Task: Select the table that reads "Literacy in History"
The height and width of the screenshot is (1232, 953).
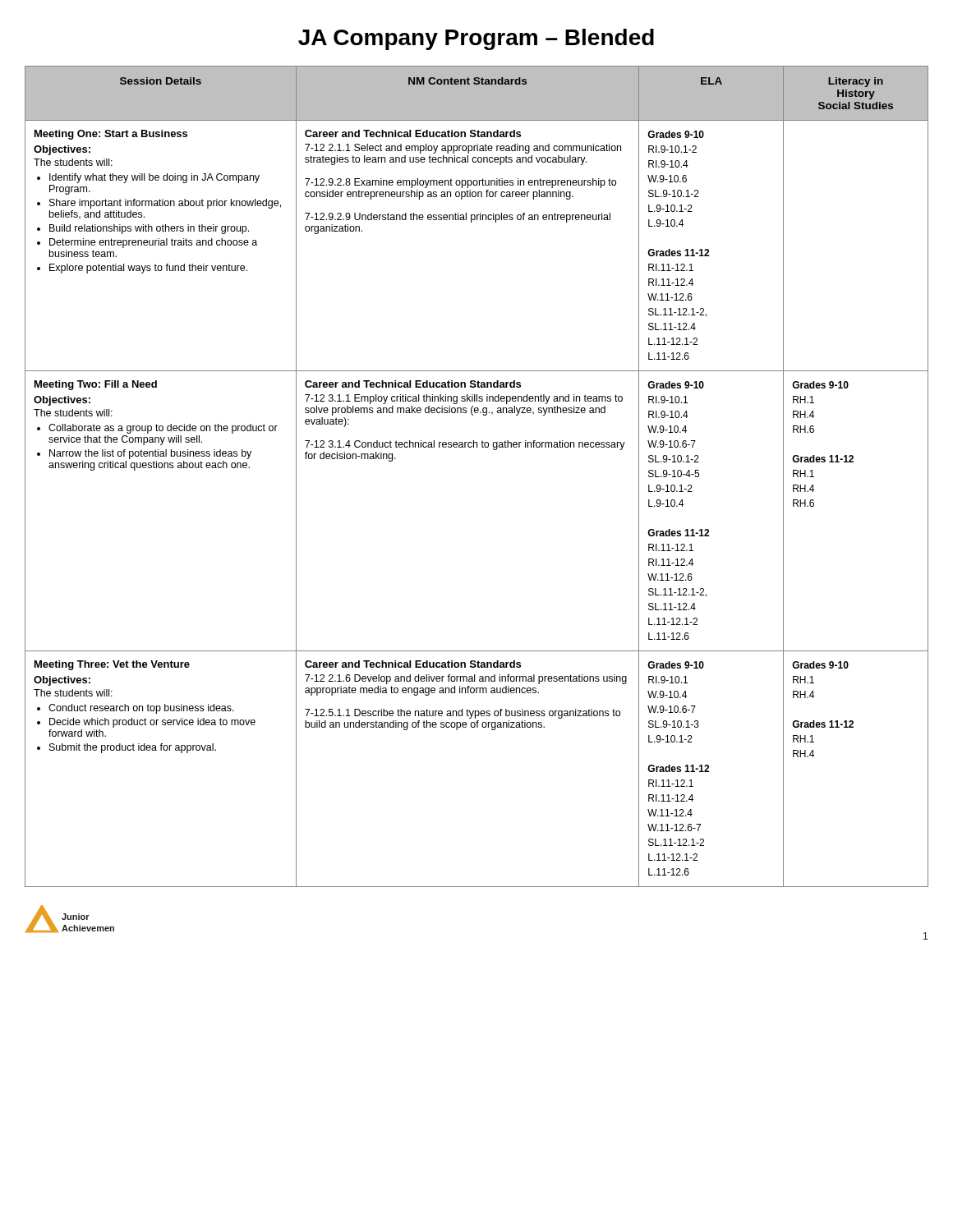Action: 476,476
